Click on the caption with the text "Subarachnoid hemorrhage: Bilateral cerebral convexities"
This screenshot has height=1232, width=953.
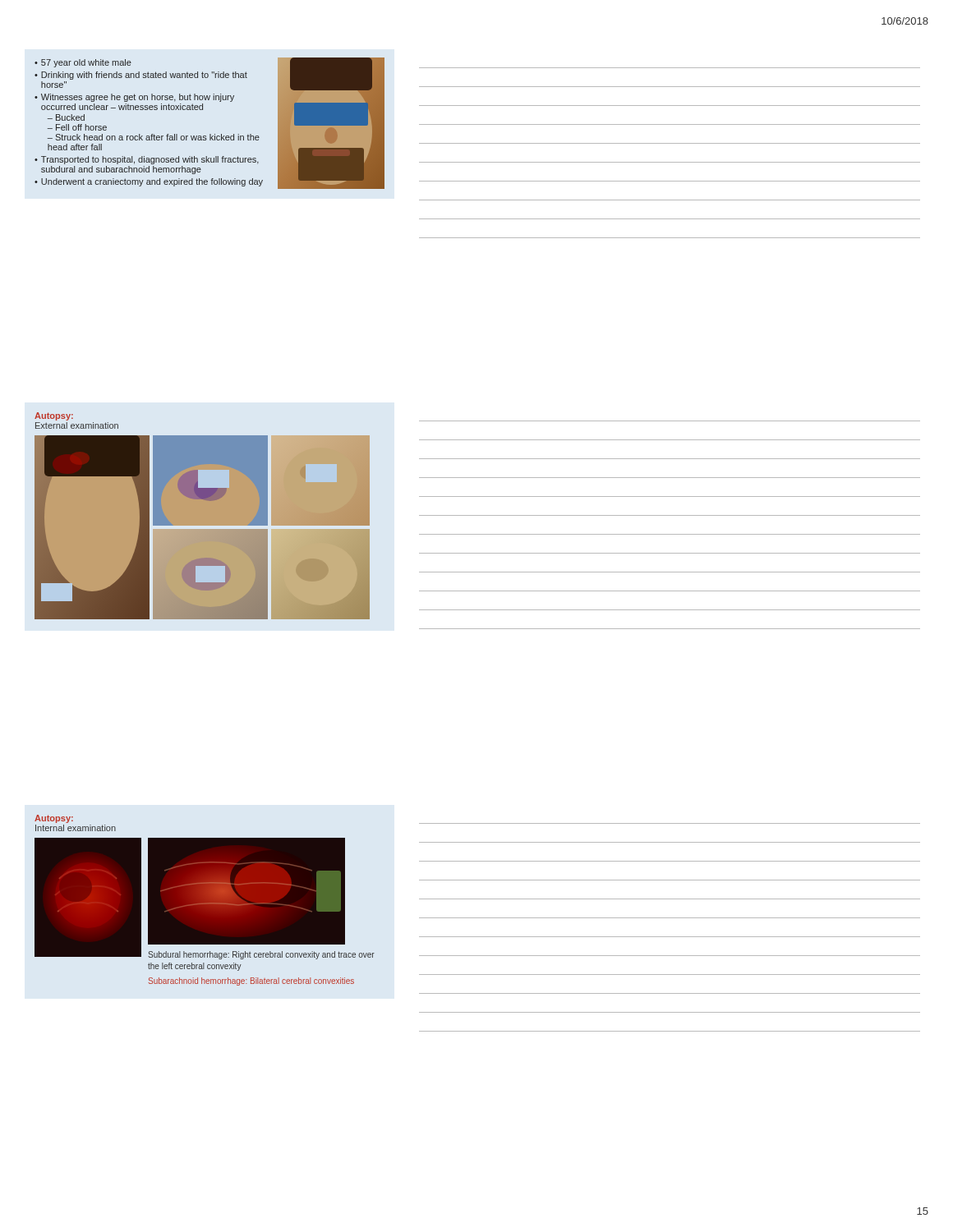(251, 981)
